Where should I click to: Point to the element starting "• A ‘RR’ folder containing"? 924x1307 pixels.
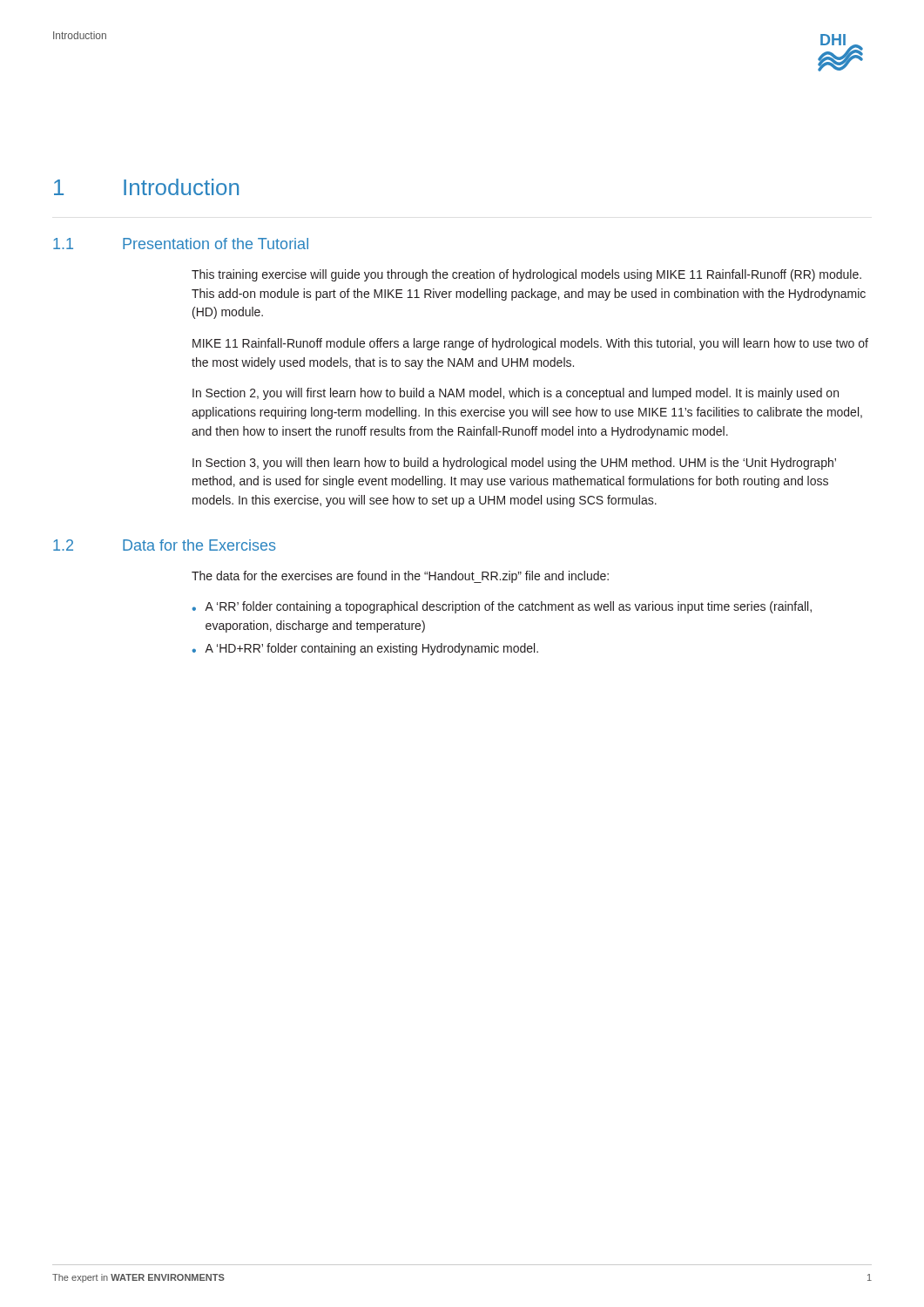532,617
